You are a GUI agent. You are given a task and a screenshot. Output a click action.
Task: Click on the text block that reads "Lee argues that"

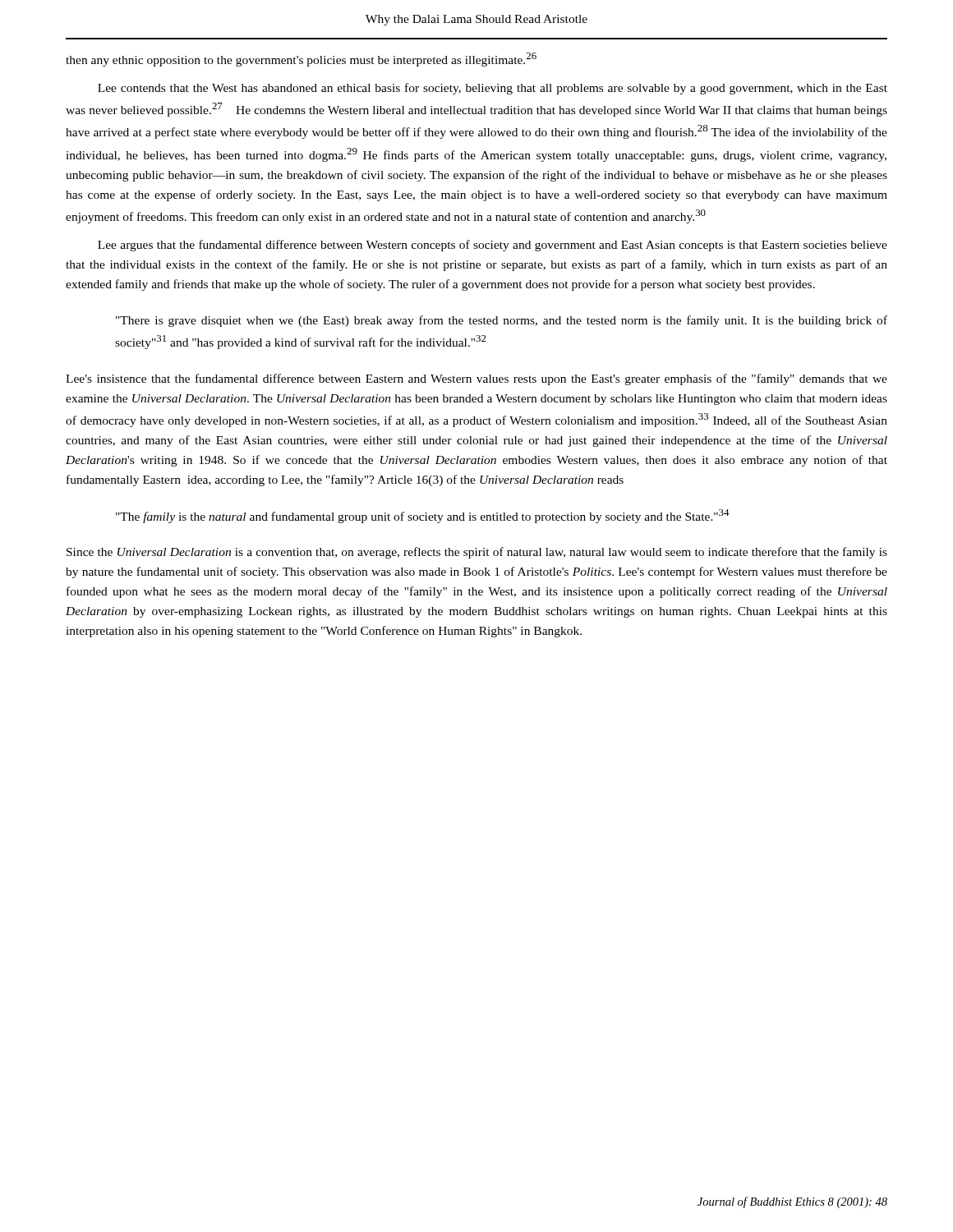click(x=476, y=264)
